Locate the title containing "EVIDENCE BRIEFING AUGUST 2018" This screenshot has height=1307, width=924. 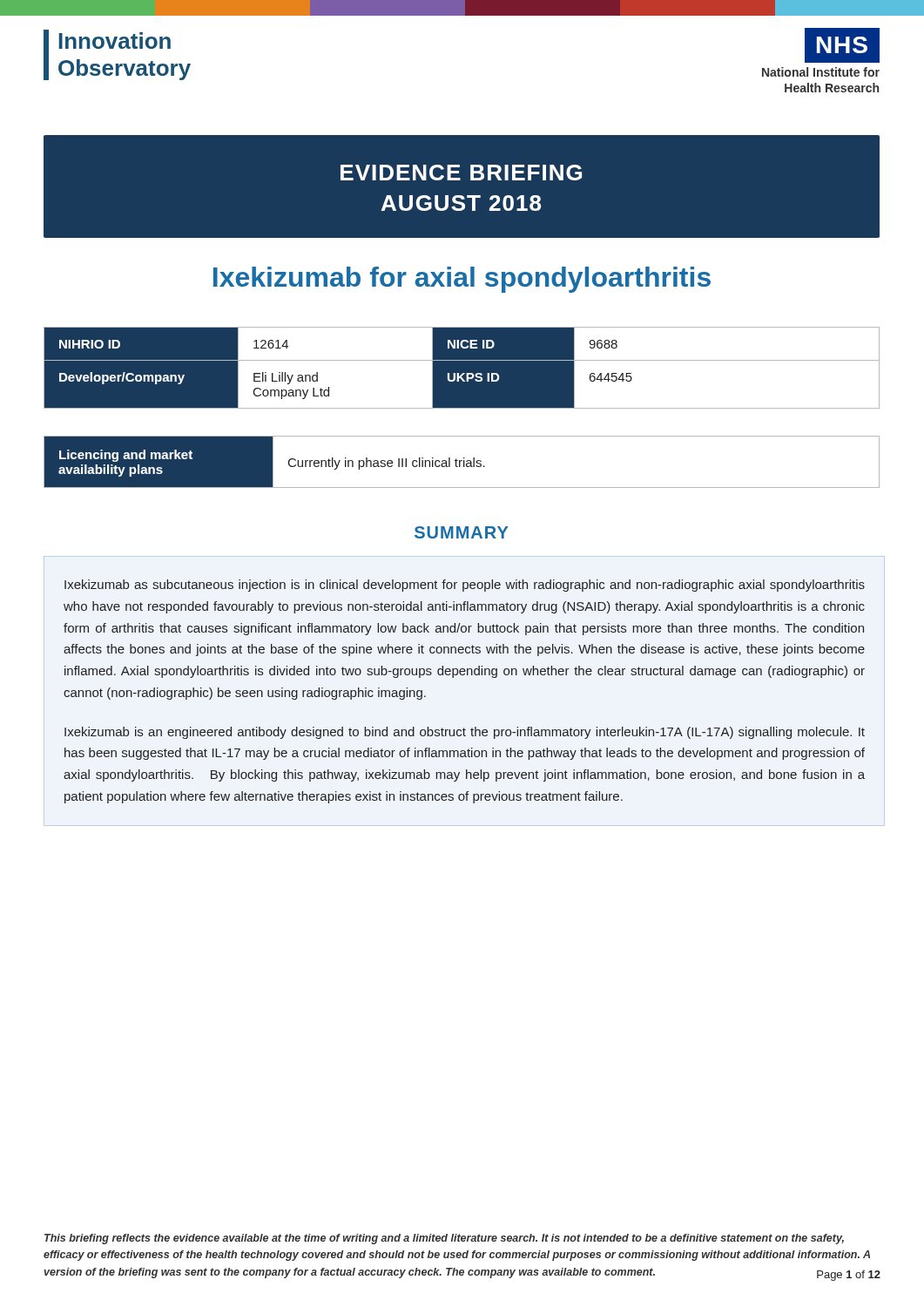pyautogui.click(x=462, y=188)
